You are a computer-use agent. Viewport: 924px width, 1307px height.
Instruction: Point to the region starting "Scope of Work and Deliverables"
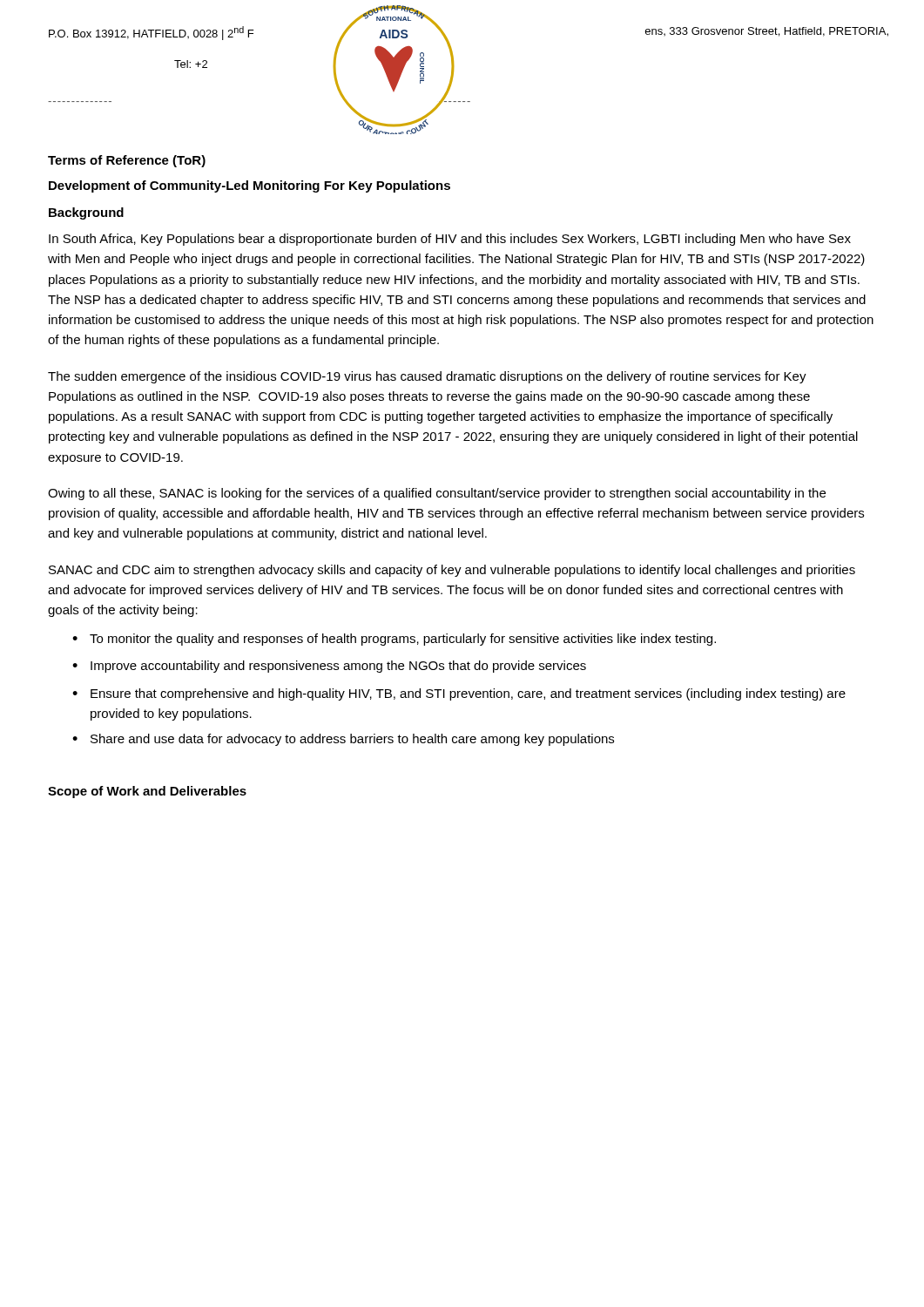(x=147, y=791)
